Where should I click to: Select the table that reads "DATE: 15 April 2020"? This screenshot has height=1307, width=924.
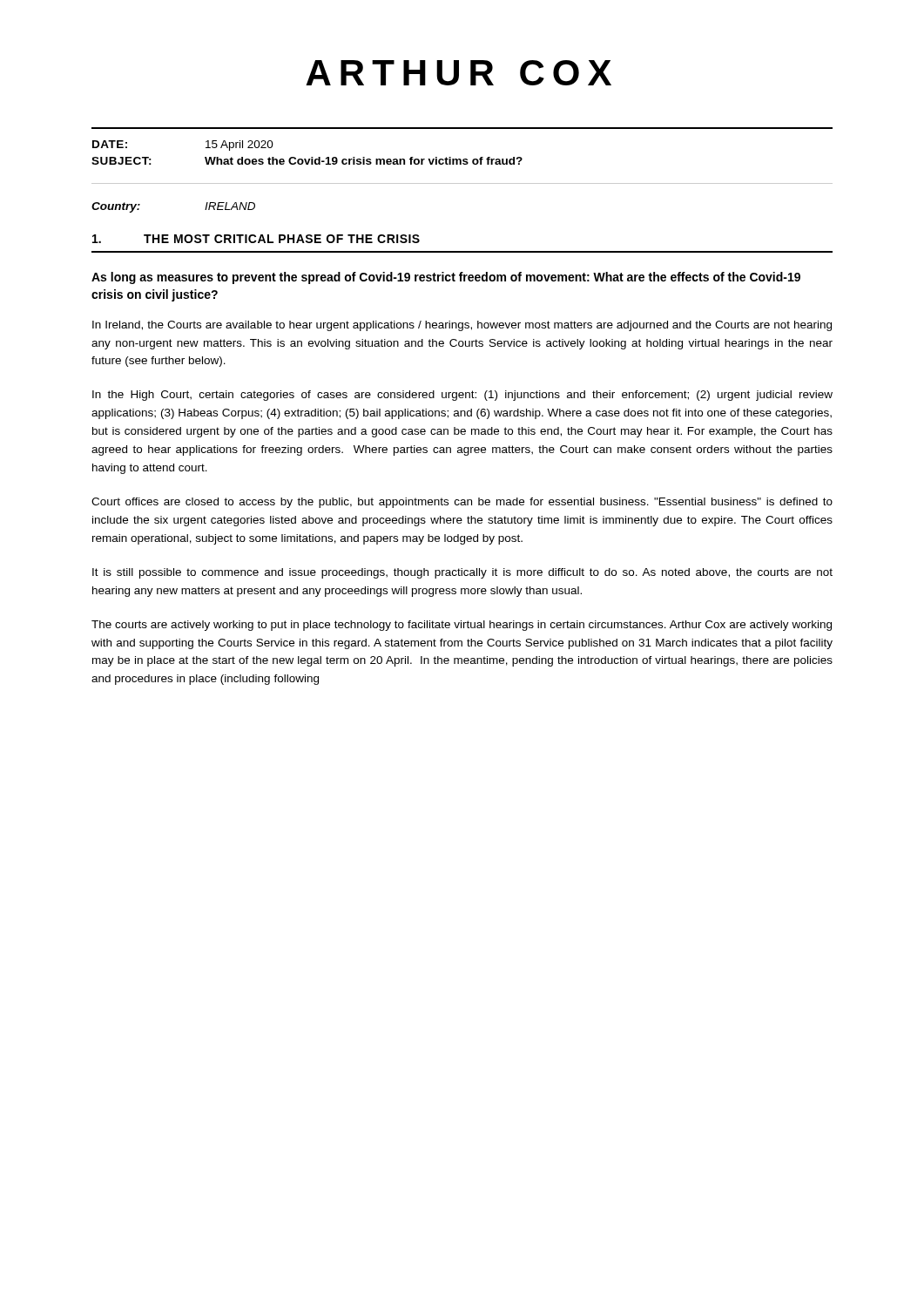pos(462,147)
